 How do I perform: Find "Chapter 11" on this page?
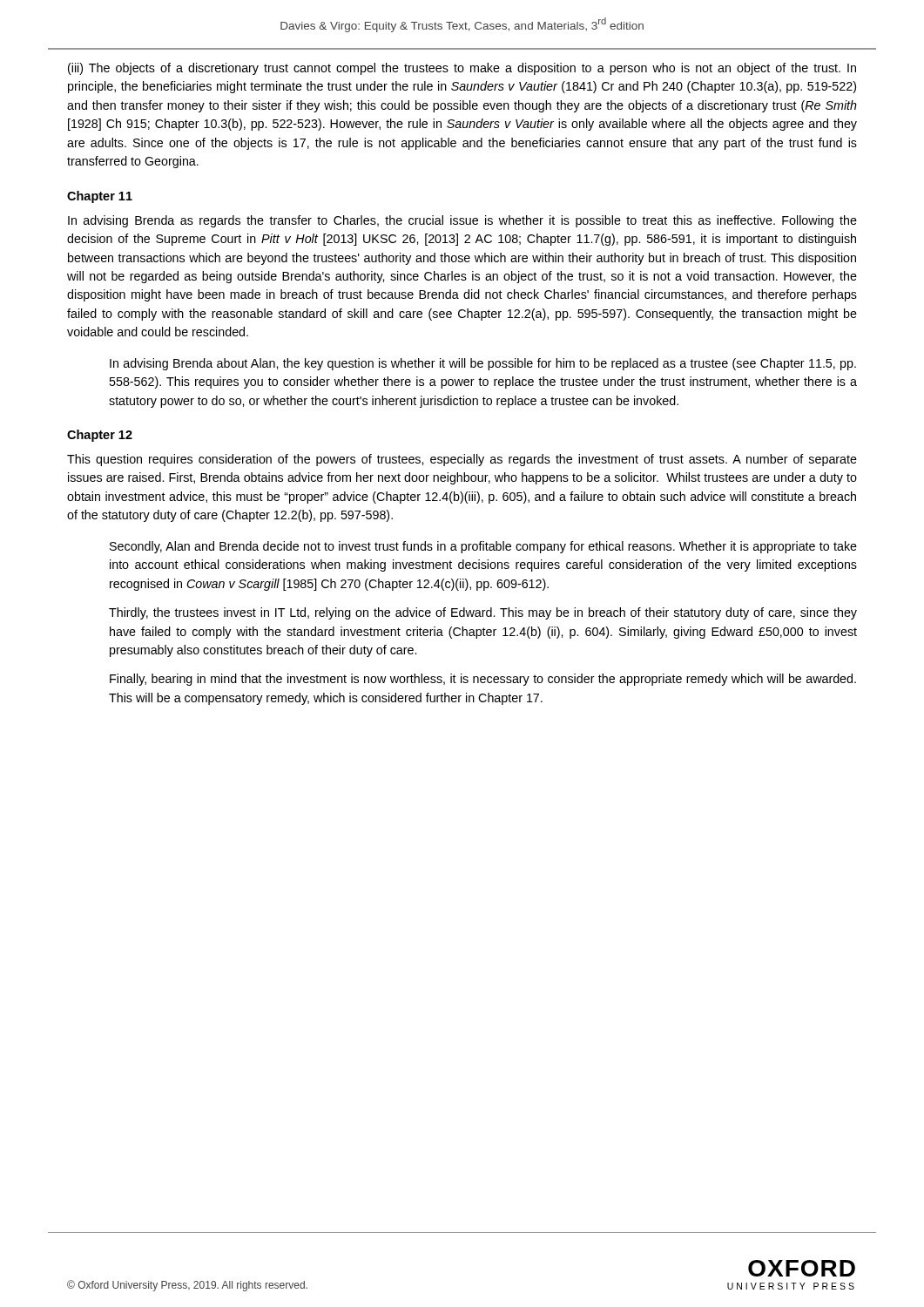tap(100, 196)
